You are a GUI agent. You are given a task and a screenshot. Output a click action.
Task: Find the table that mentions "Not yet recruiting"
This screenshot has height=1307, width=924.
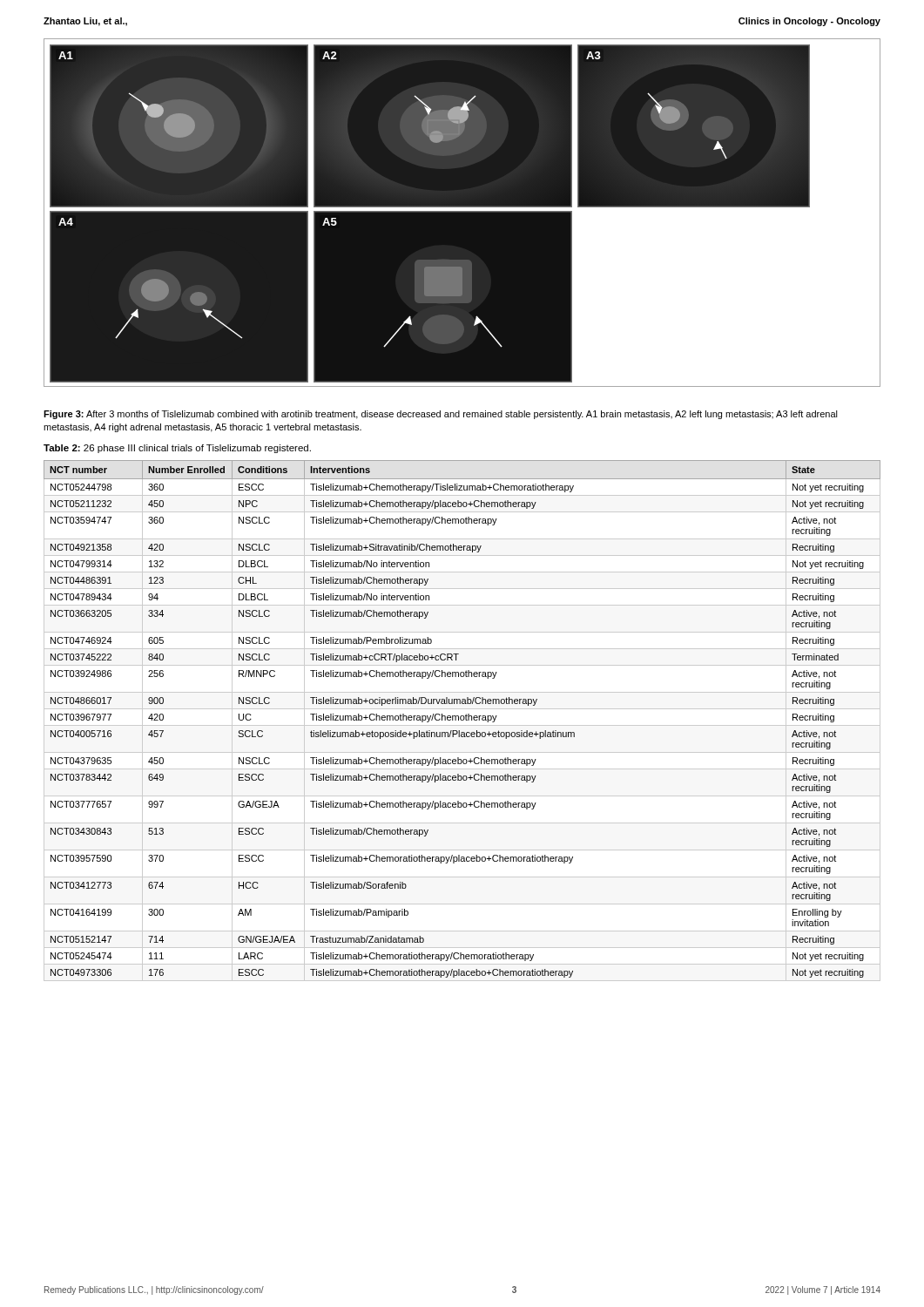(x=462, y=721)
